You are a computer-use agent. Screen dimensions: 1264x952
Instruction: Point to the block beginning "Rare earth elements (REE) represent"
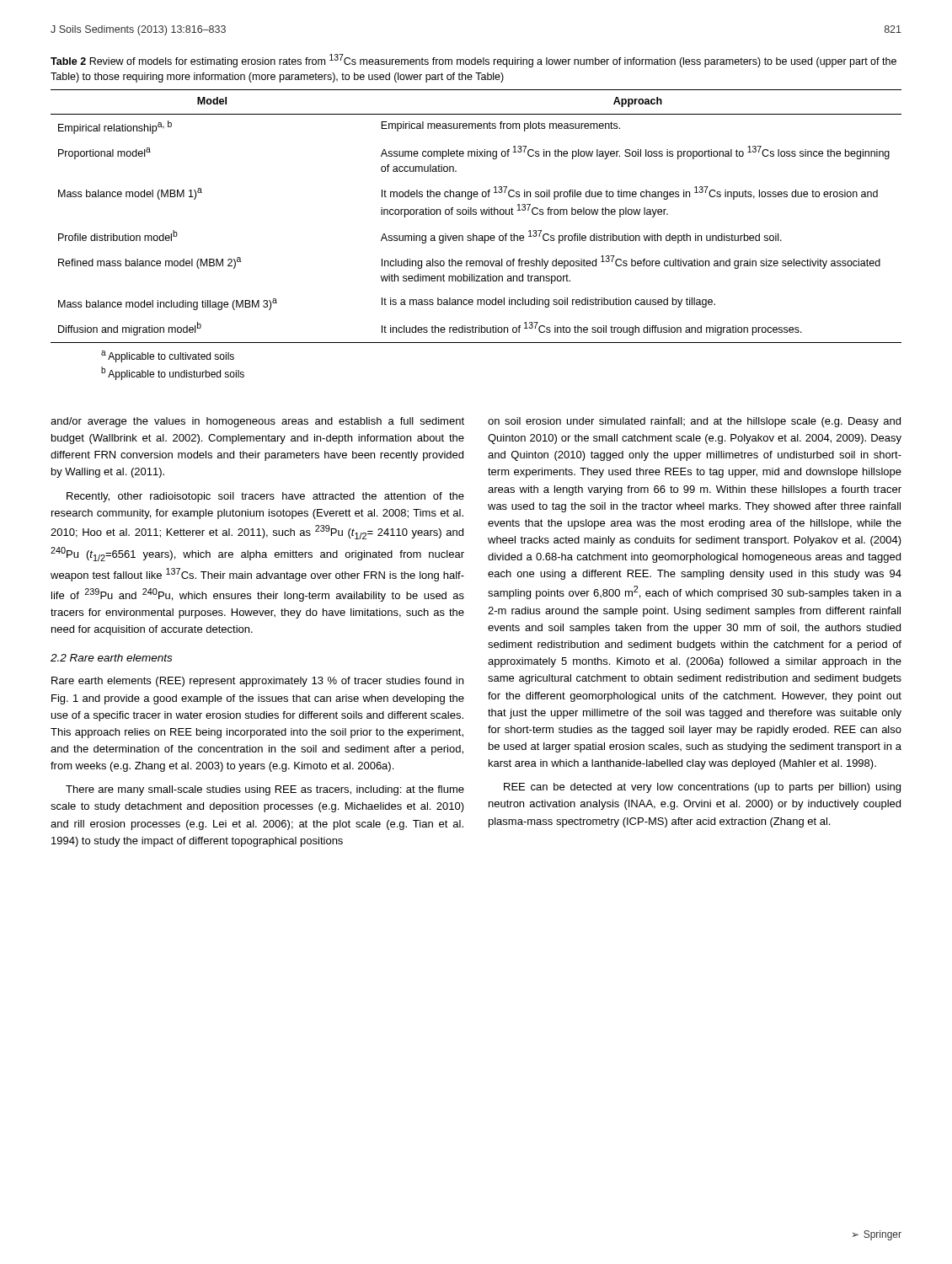[x=257, y=724]
